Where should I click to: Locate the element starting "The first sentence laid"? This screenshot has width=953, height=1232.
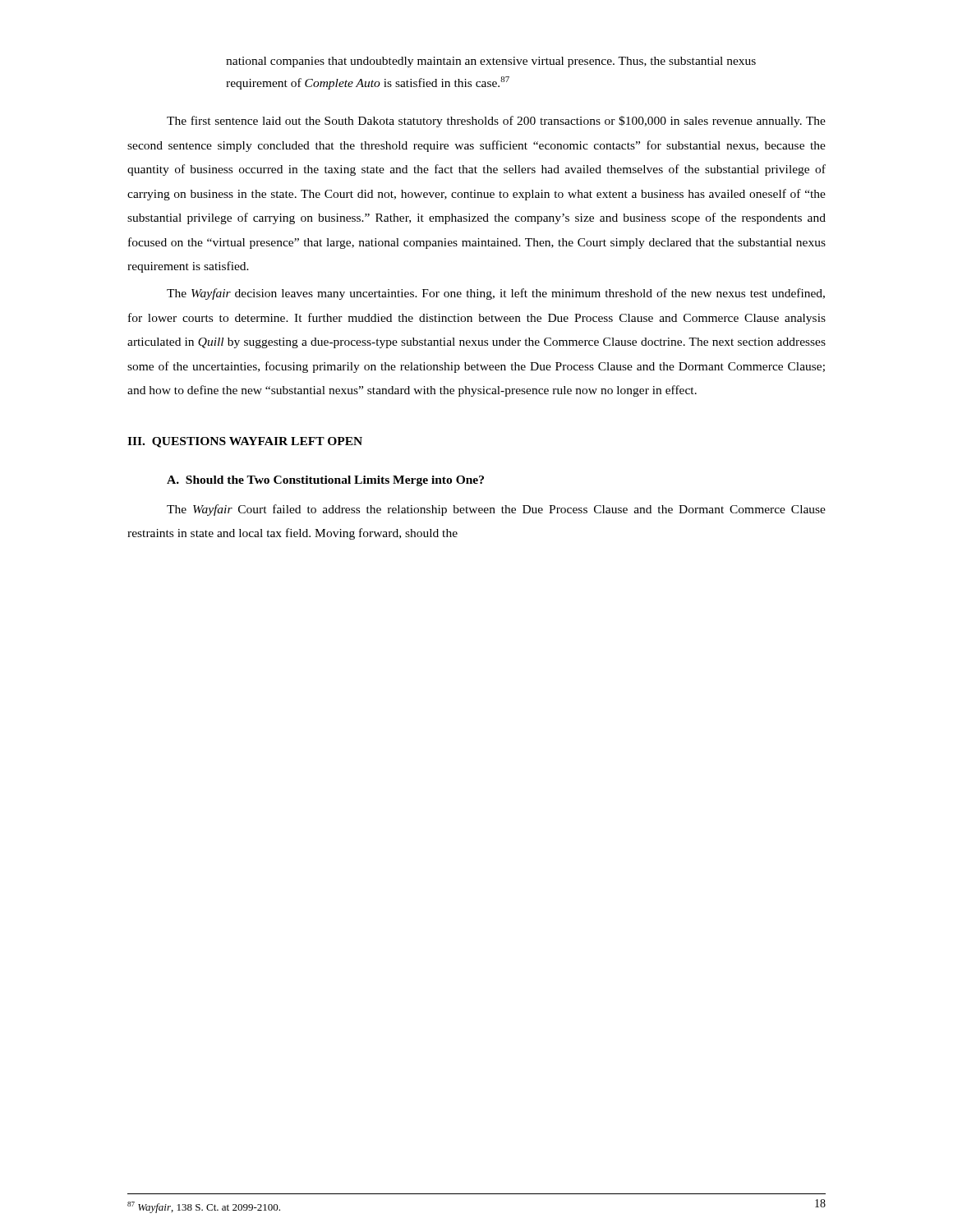click(476, 193)
